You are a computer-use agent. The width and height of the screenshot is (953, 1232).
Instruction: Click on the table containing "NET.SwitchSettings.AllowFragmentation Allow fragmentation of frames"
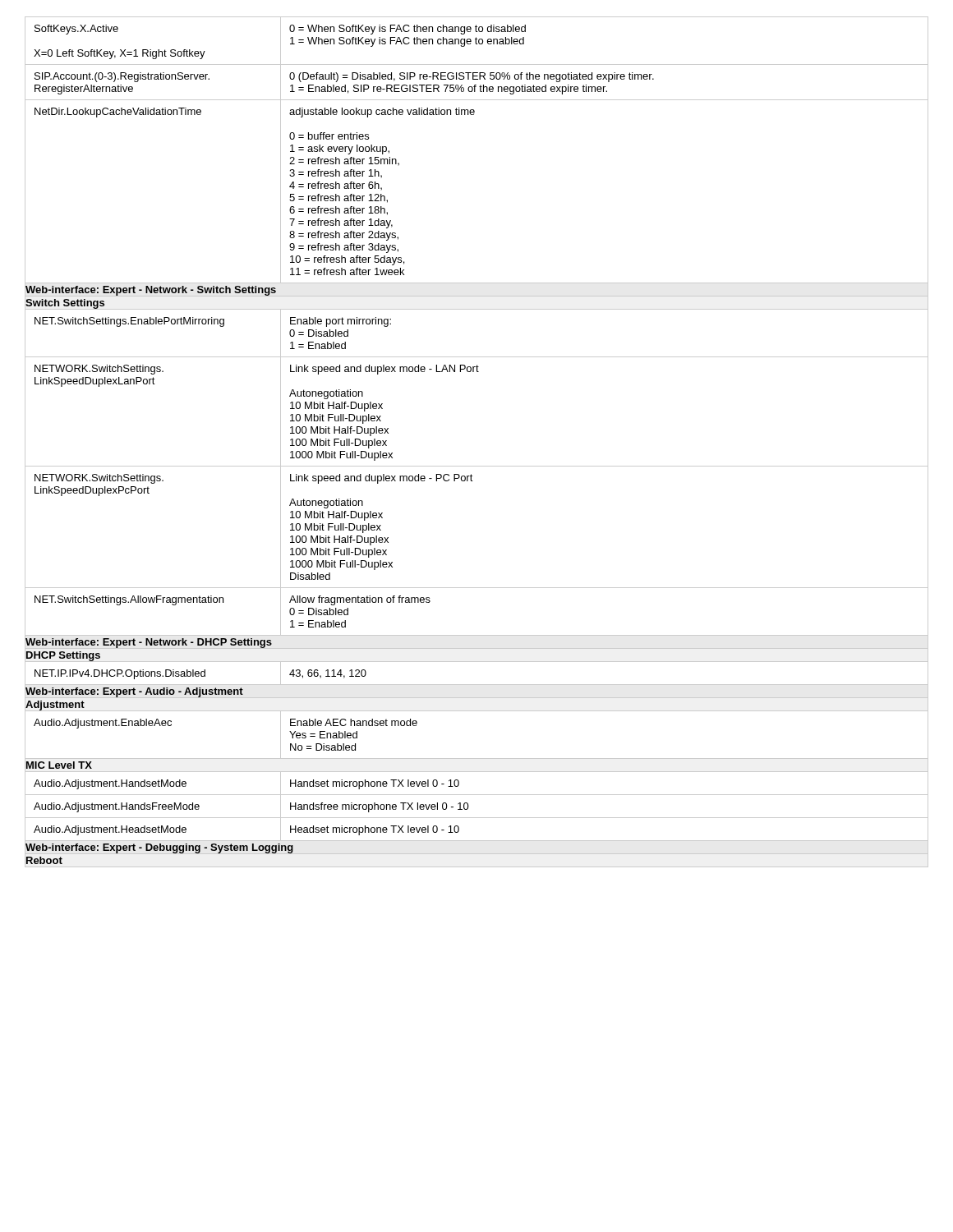click(476, 612)
